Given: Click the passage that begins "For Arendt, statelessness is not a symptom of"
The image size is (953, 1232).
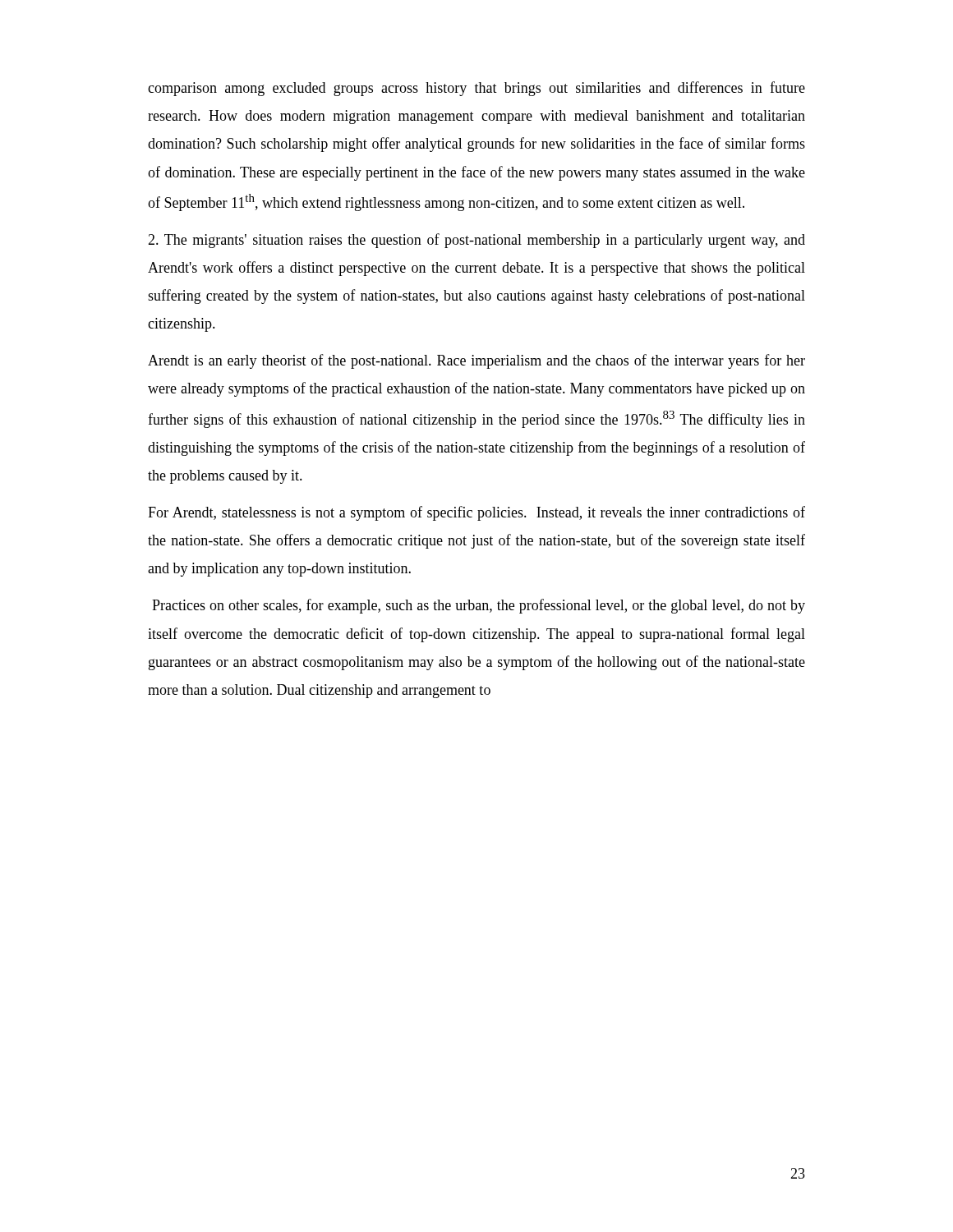Looking at the screenshot, I should point(476,541).
